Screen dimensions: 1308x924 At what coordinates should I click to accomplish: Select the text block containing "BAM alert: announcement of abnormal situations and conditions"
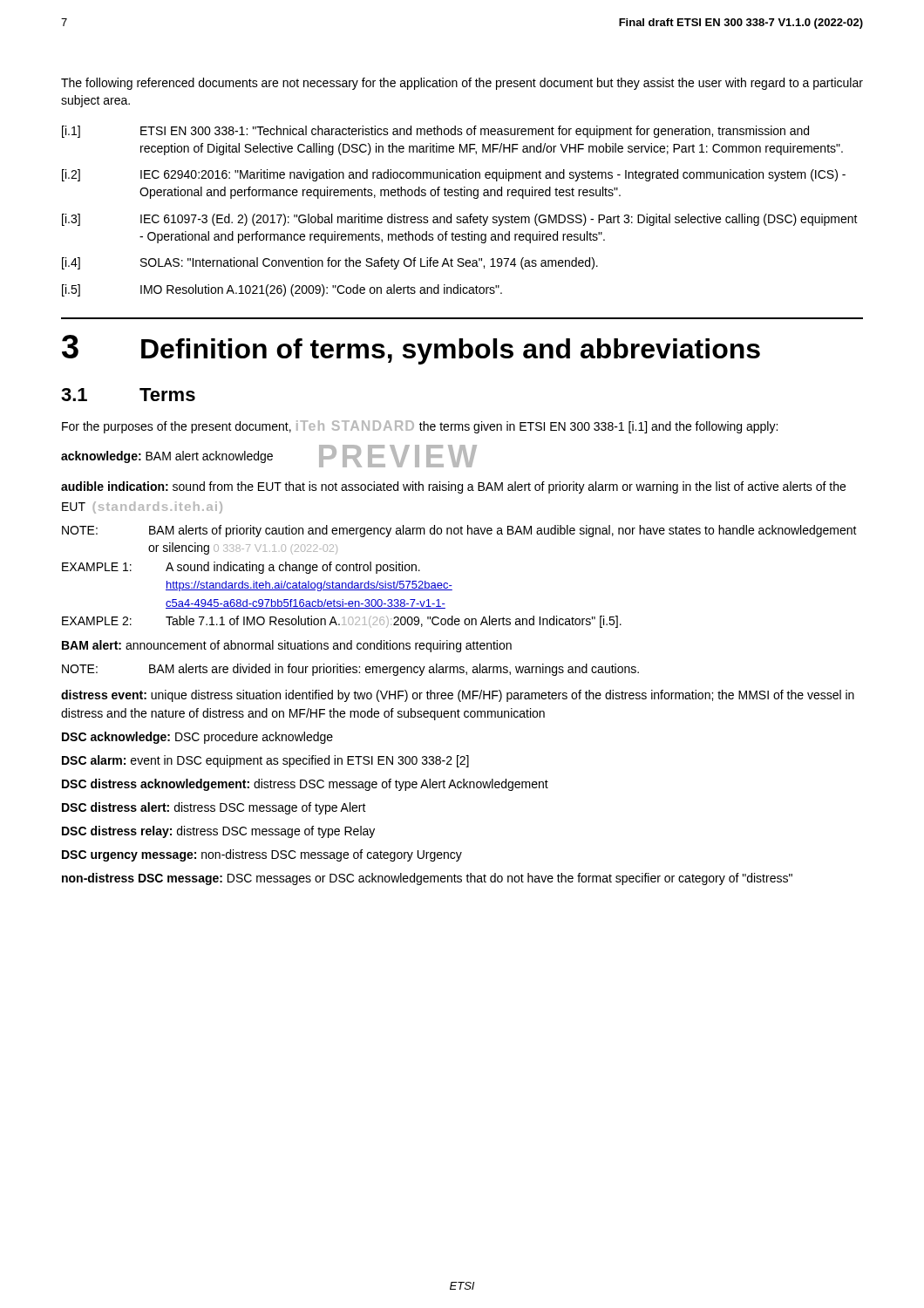pos(287,645)
